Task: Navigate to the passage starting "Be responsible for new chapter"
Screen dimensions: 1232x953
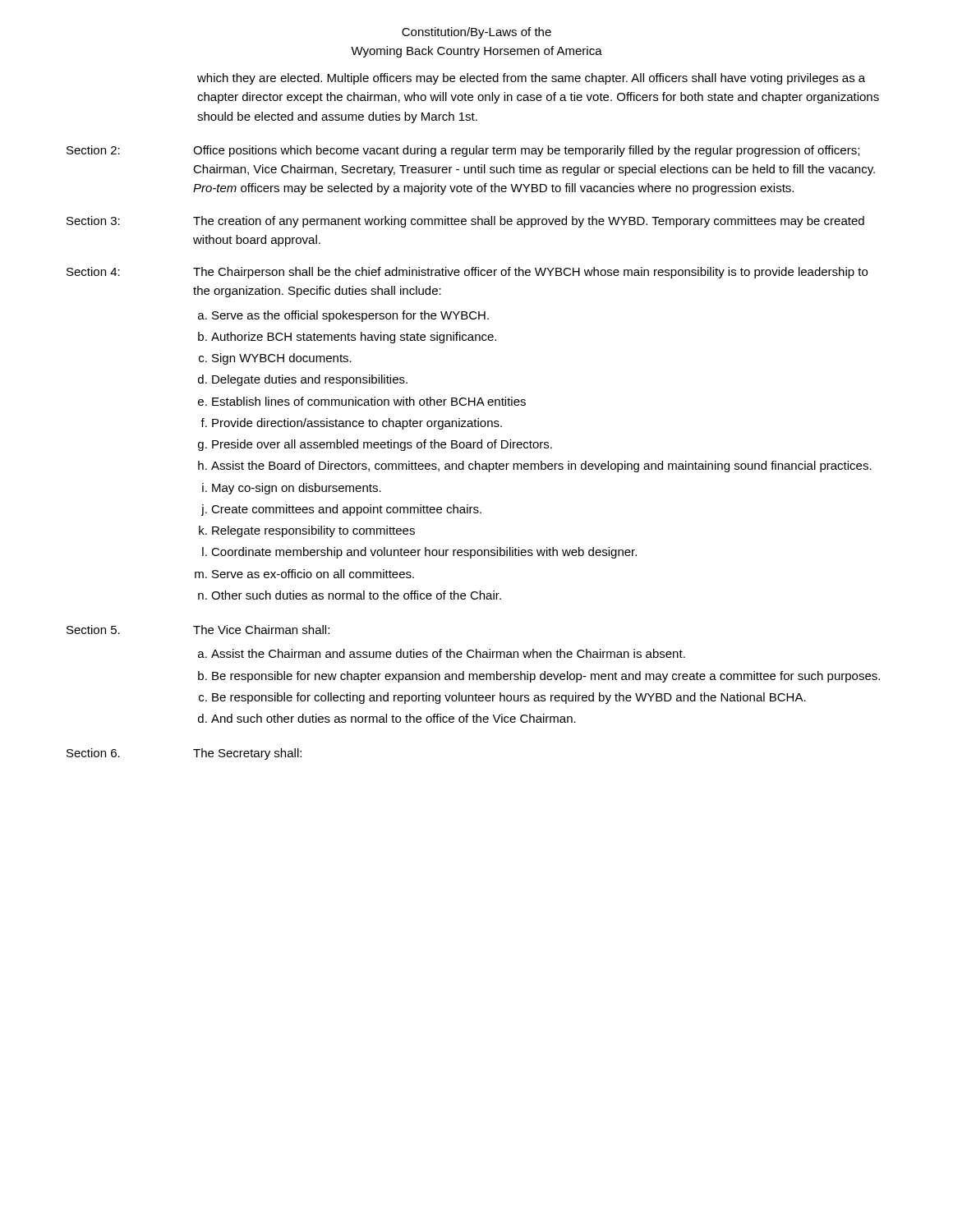Action: (x=546, y=675)
